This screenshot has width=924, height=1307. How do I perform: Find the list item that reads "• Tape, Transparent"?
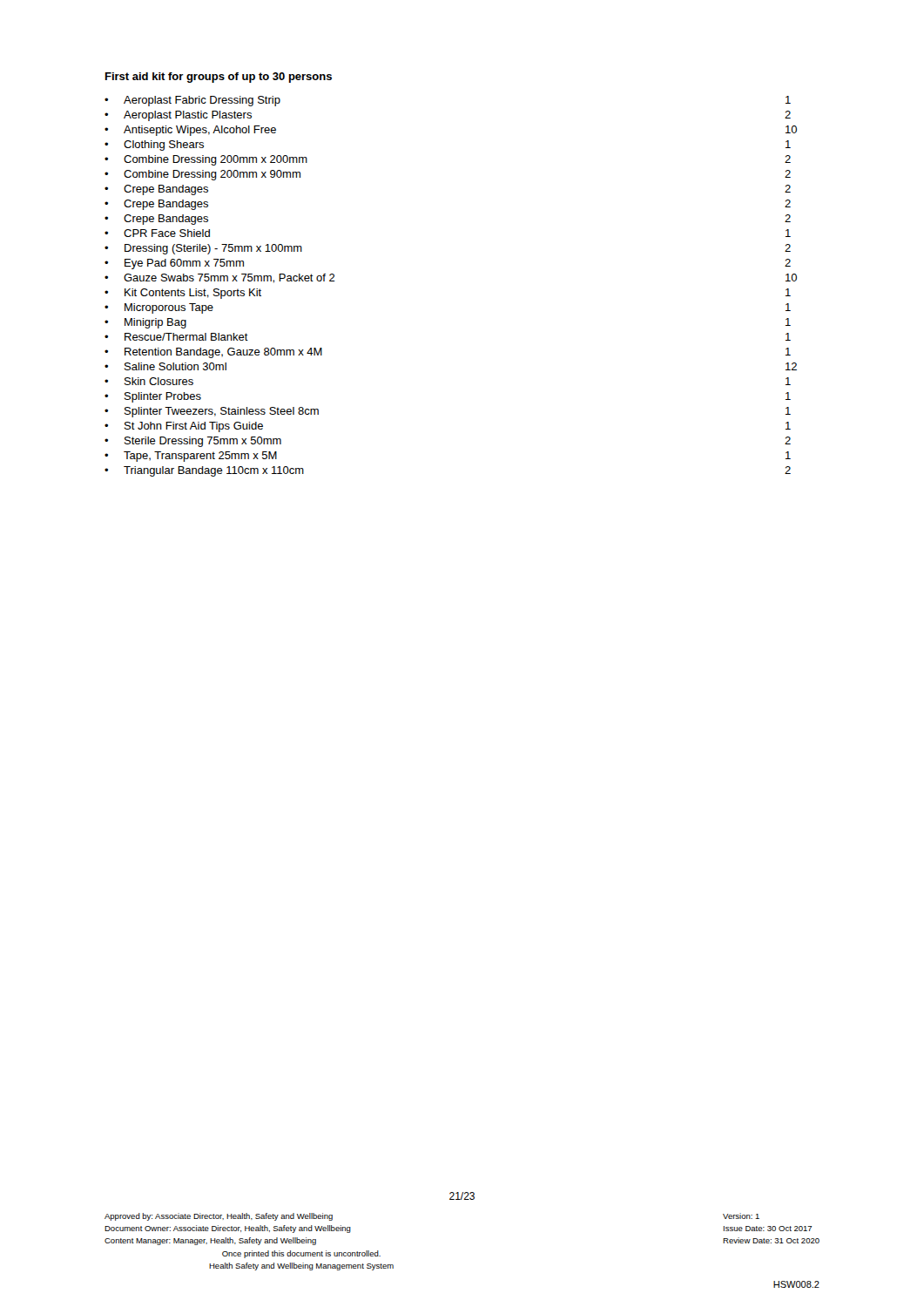[x=195, y=456]
